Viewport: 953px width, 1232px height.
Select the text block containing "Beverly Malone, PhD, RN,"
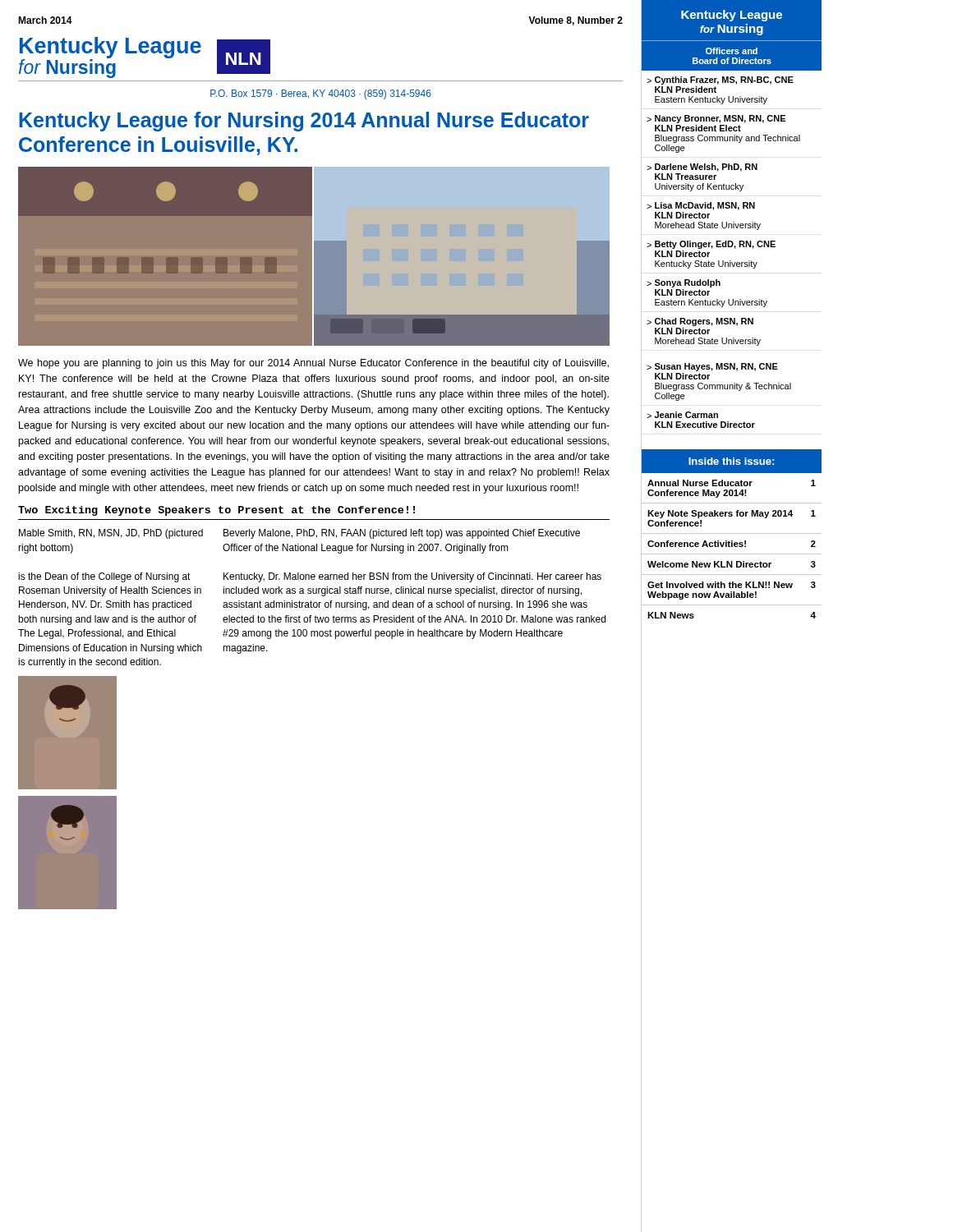pos(414,591)
